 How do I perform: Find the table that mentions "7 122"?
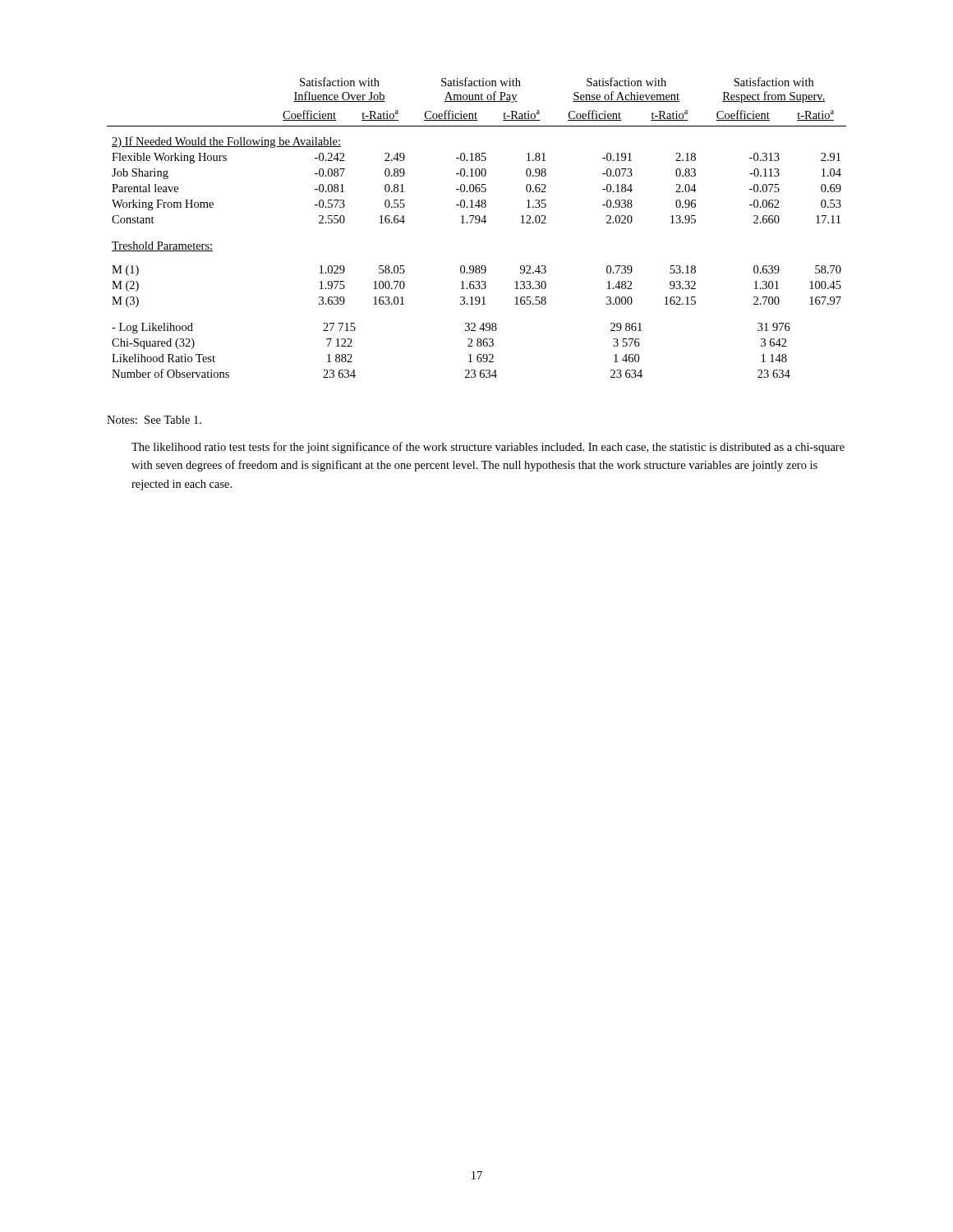[x=476, y=228]
